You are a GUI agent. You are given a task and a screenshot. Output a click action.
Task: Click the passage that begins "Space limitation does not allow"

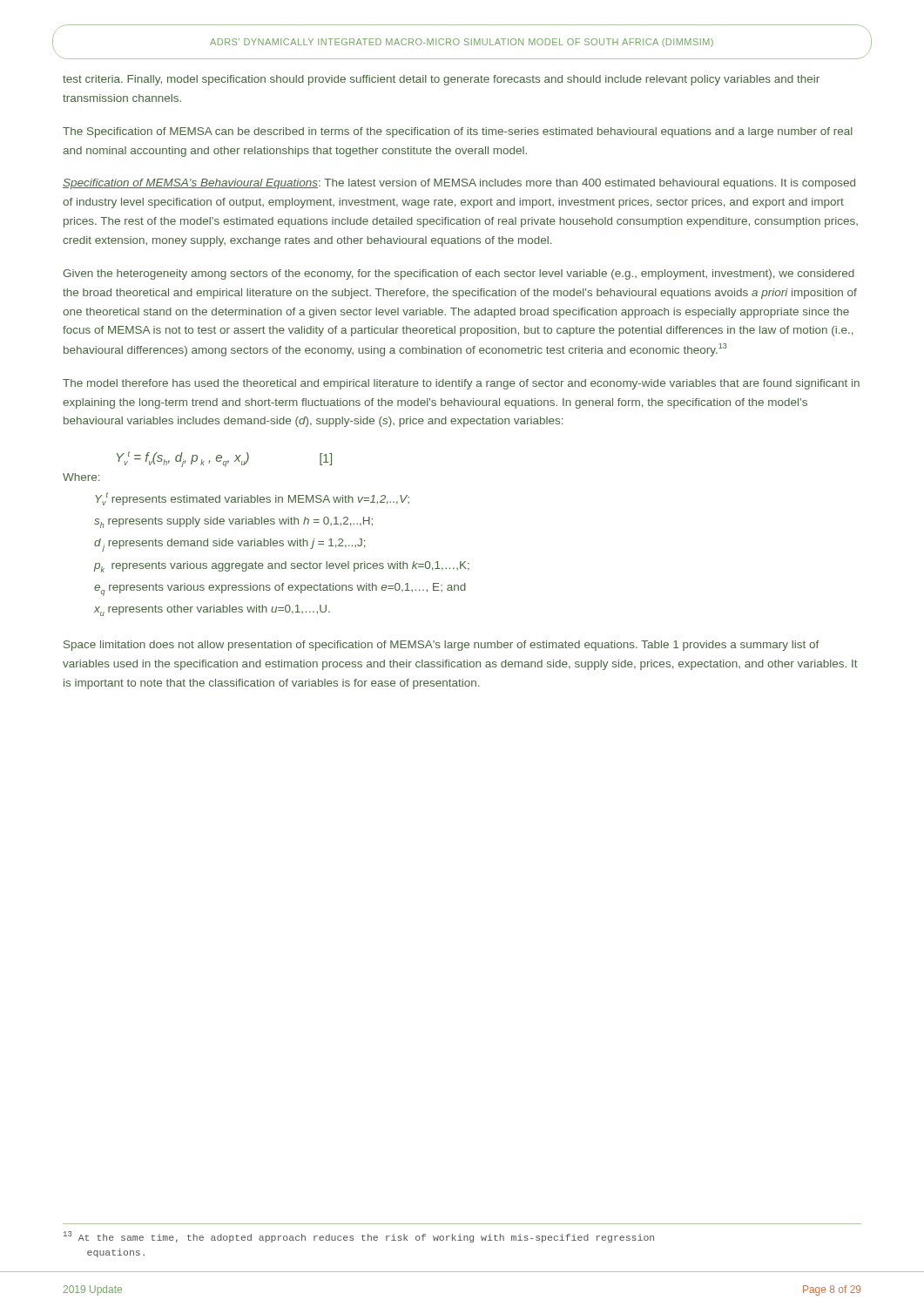click(460, 664)
